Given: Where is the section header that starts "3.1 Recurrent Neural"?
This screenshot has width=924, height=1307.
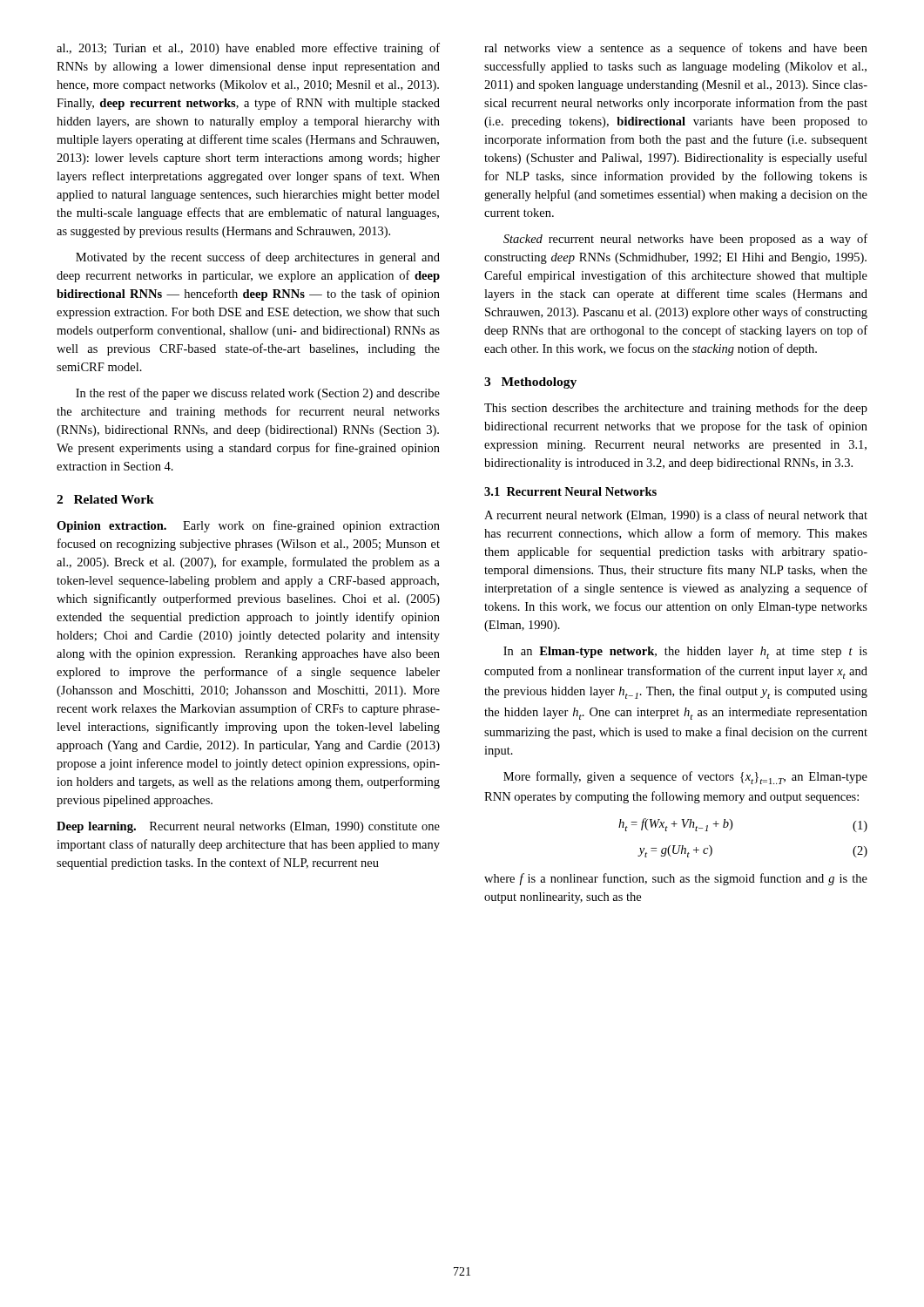Looking at the screenshot, I should [570, 491].
